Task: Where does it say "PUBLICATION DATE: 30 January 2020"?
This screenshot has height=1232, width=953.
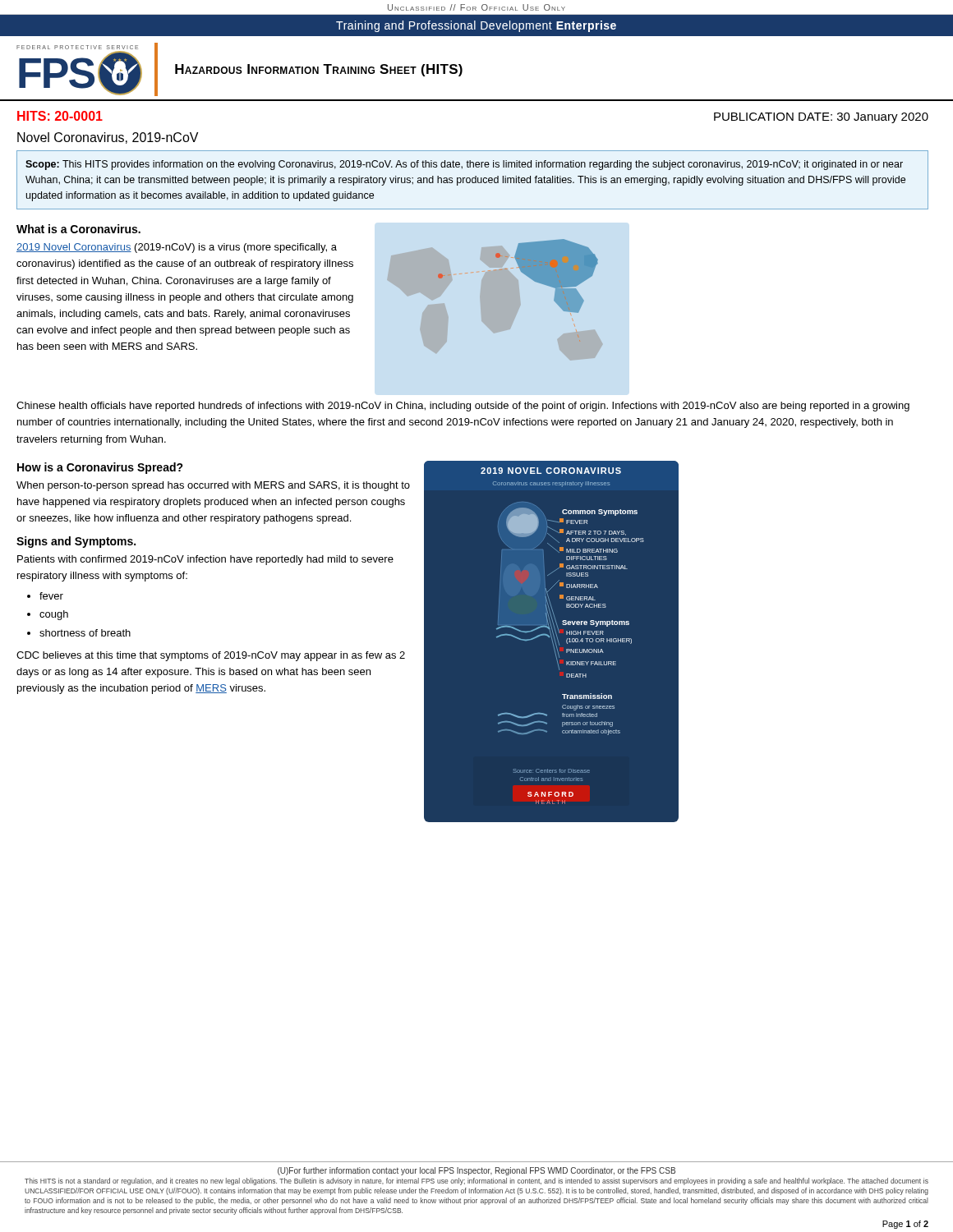Action: coord(821,116)
